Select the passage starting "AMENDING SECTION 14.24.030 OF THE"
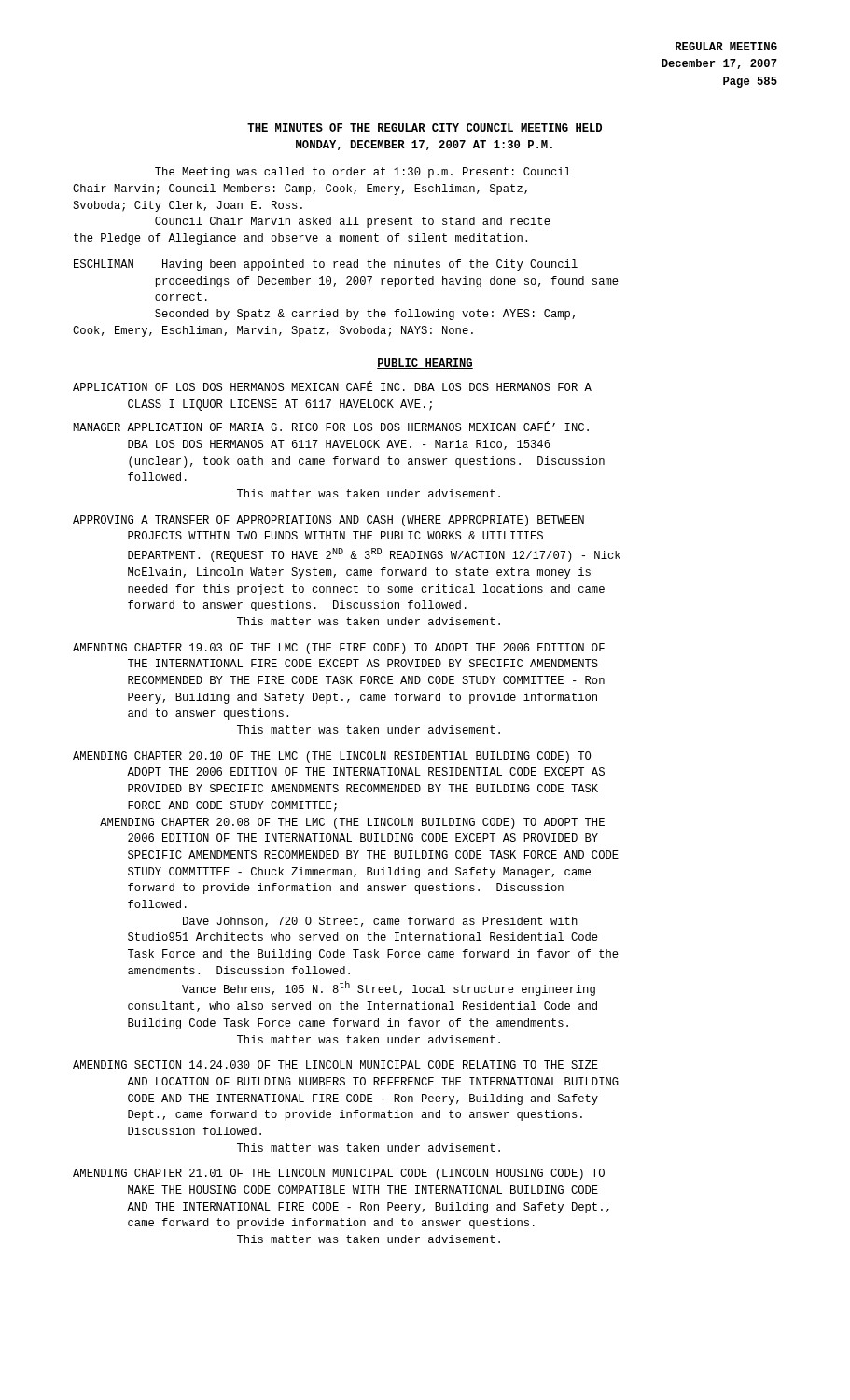Viewport: 850px width, 1400px height. pyautogui.click(x=346, y=1107)
